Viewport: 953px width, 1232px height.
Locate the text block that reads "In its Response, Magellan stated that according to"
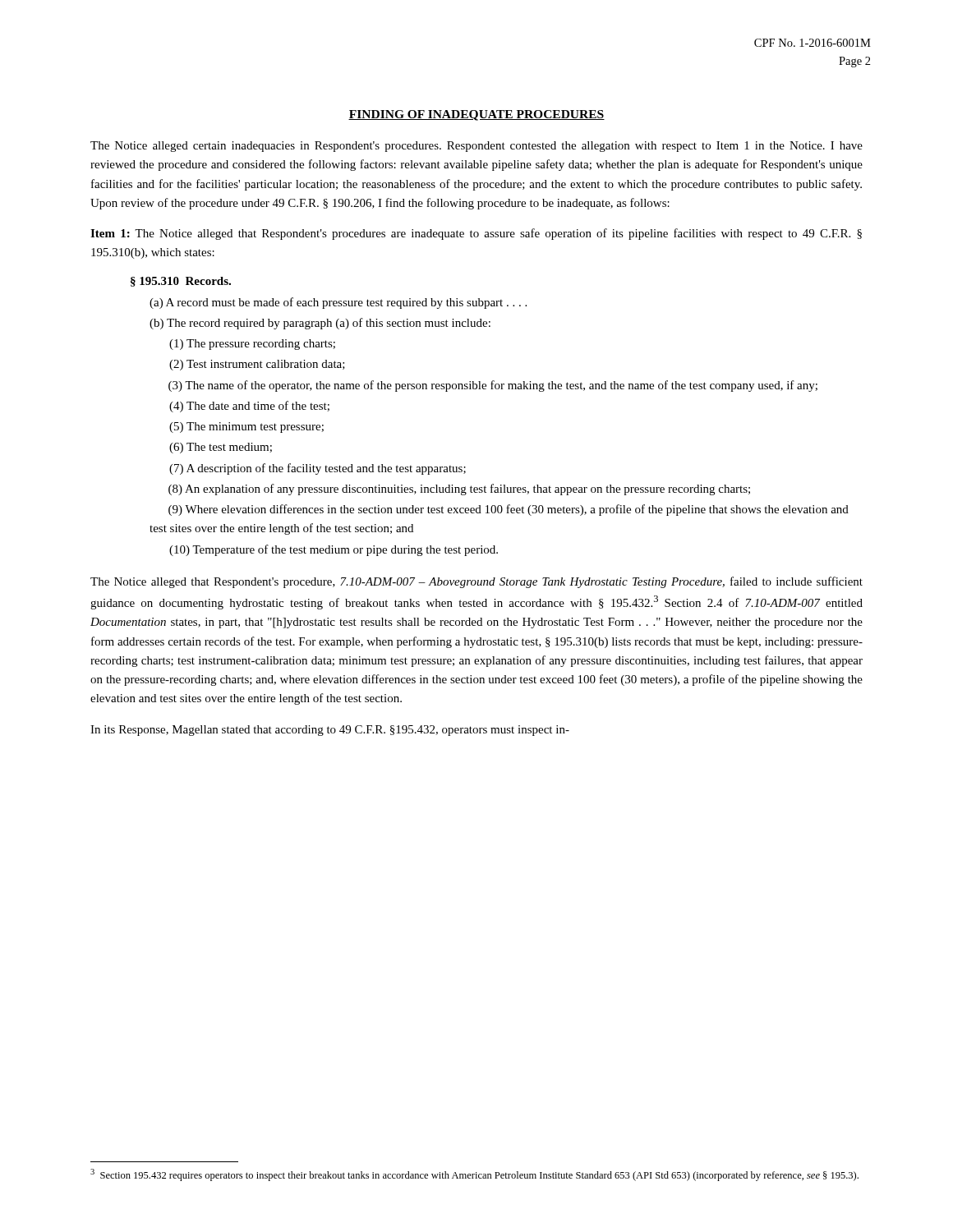coord(330,729)
